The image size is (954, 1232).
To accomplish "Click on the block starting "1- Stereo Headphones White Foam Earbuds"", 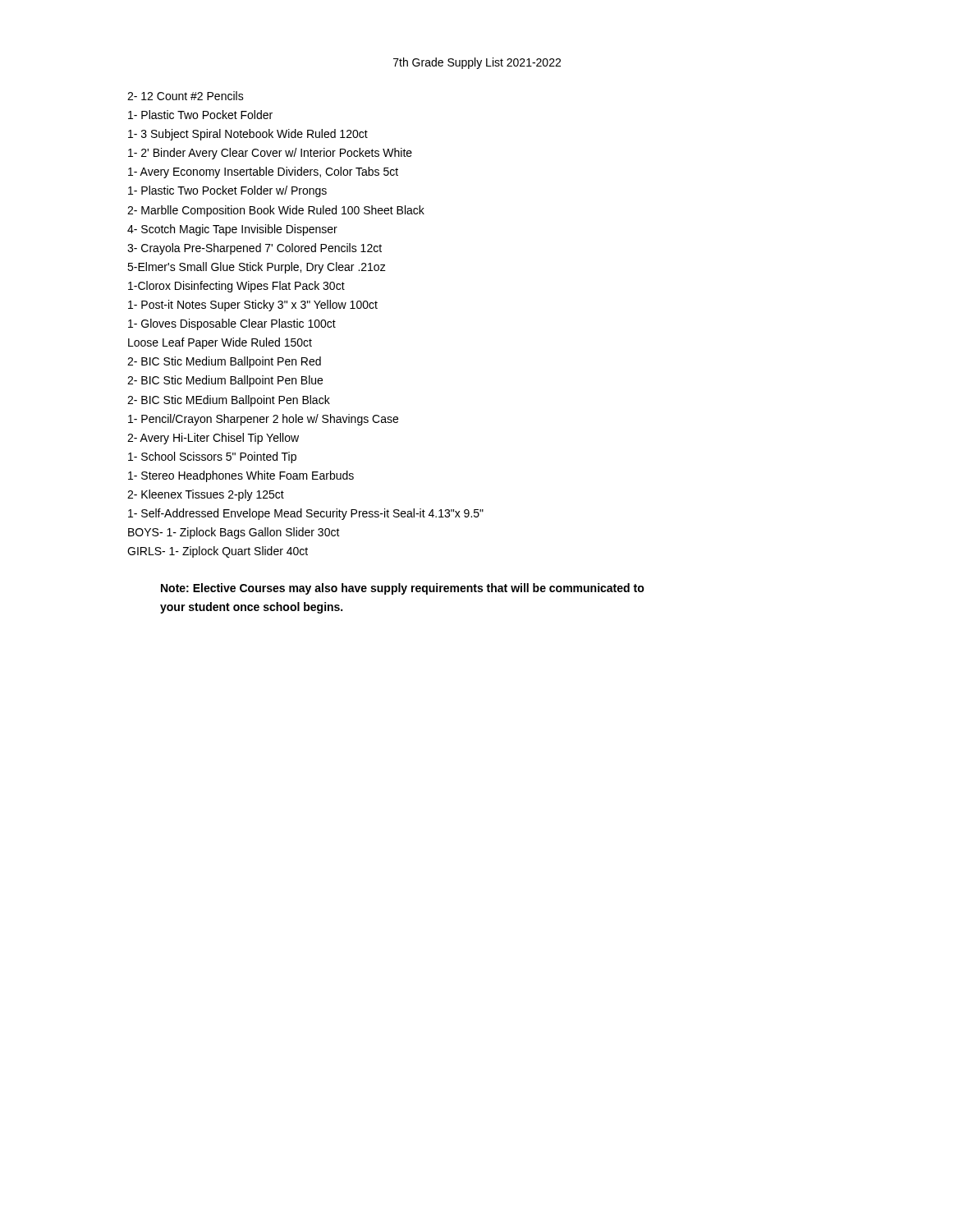I will (x=241, y=475).
